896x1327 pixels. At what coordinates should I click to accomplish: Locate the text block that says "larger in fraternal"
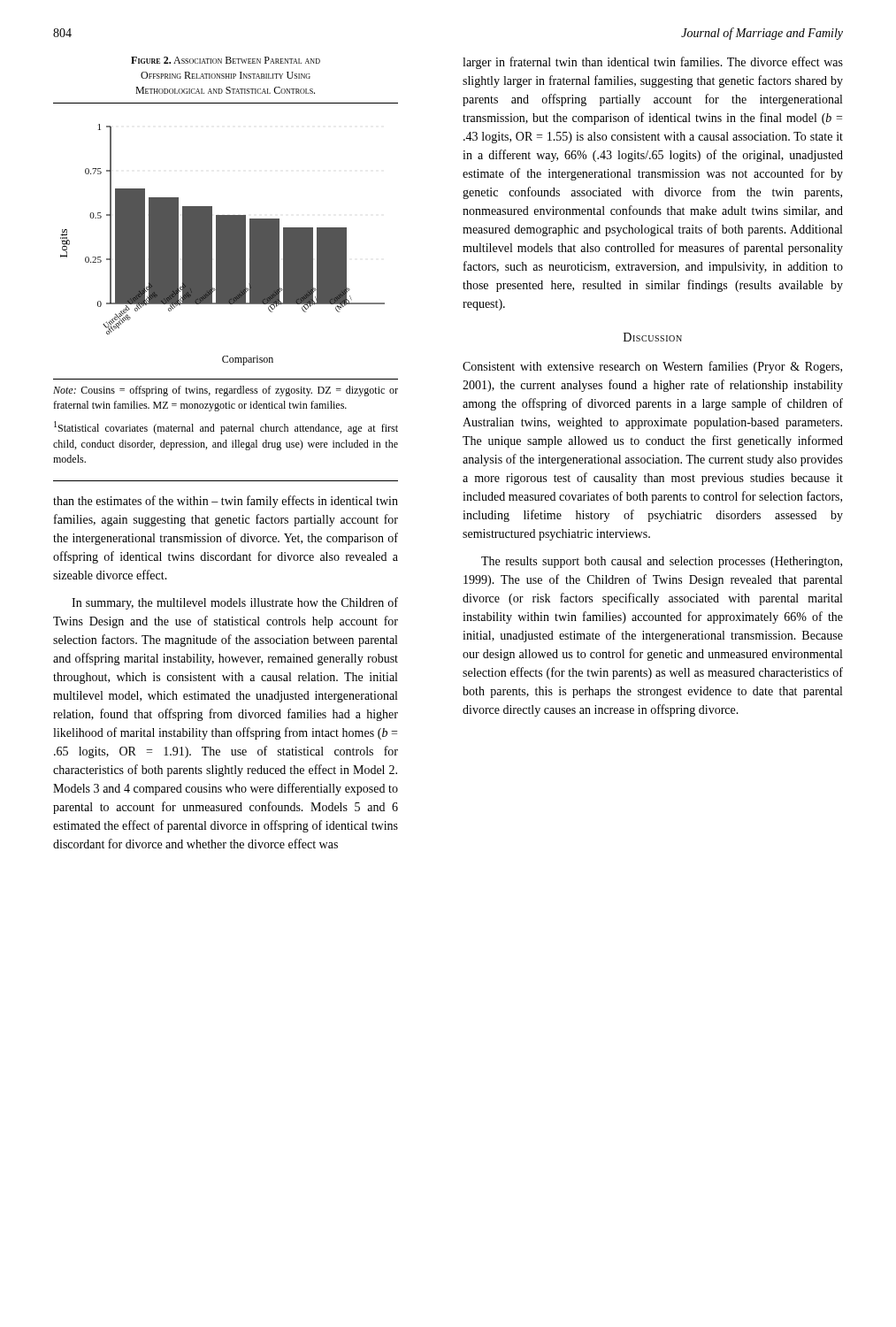[653, 183]
